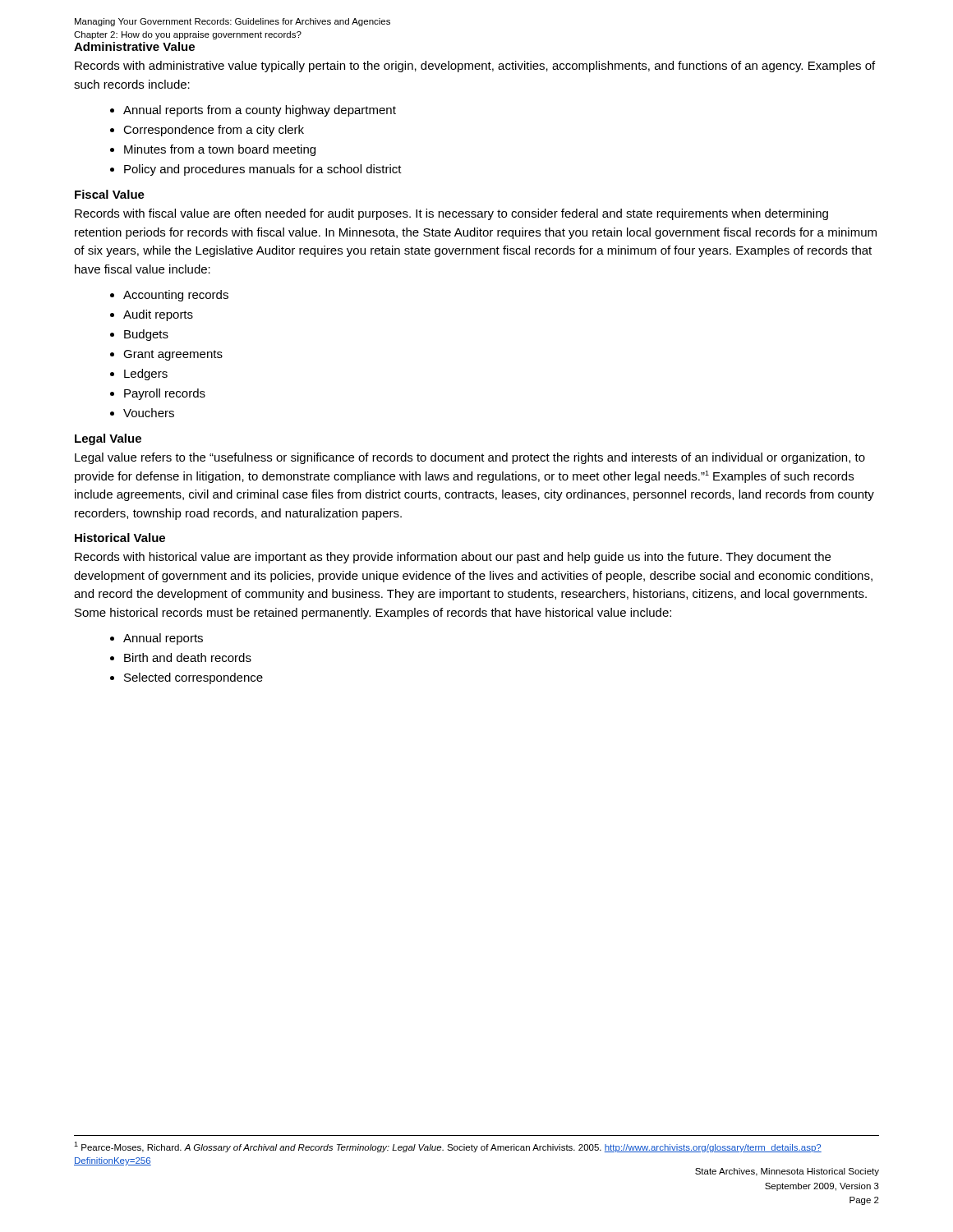Click on the list item containing "Annual reports from a county highway department"

pos(260,110)
